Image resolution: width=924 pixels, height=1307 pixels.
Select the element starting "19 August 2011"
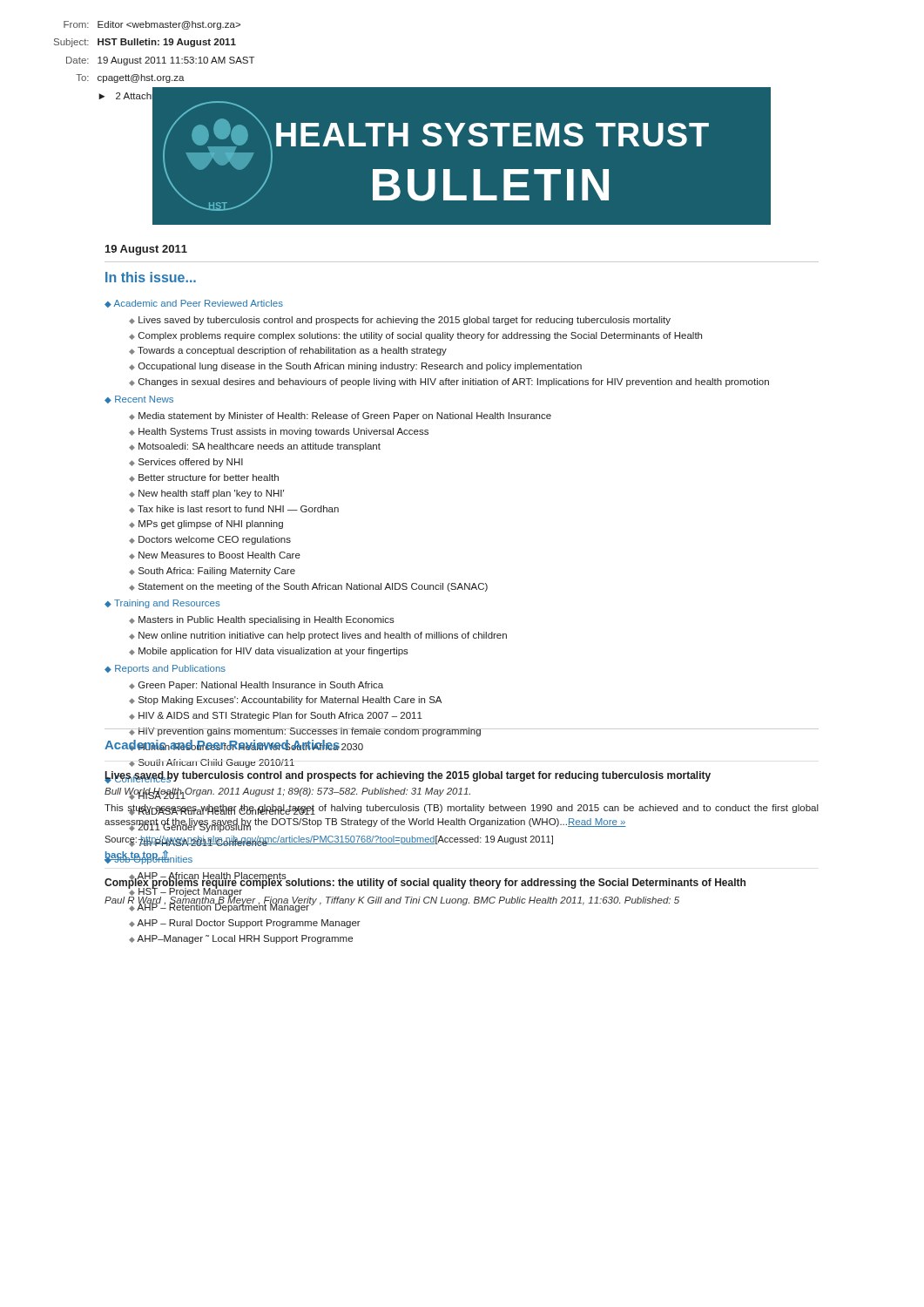click(x=146, y=249)
